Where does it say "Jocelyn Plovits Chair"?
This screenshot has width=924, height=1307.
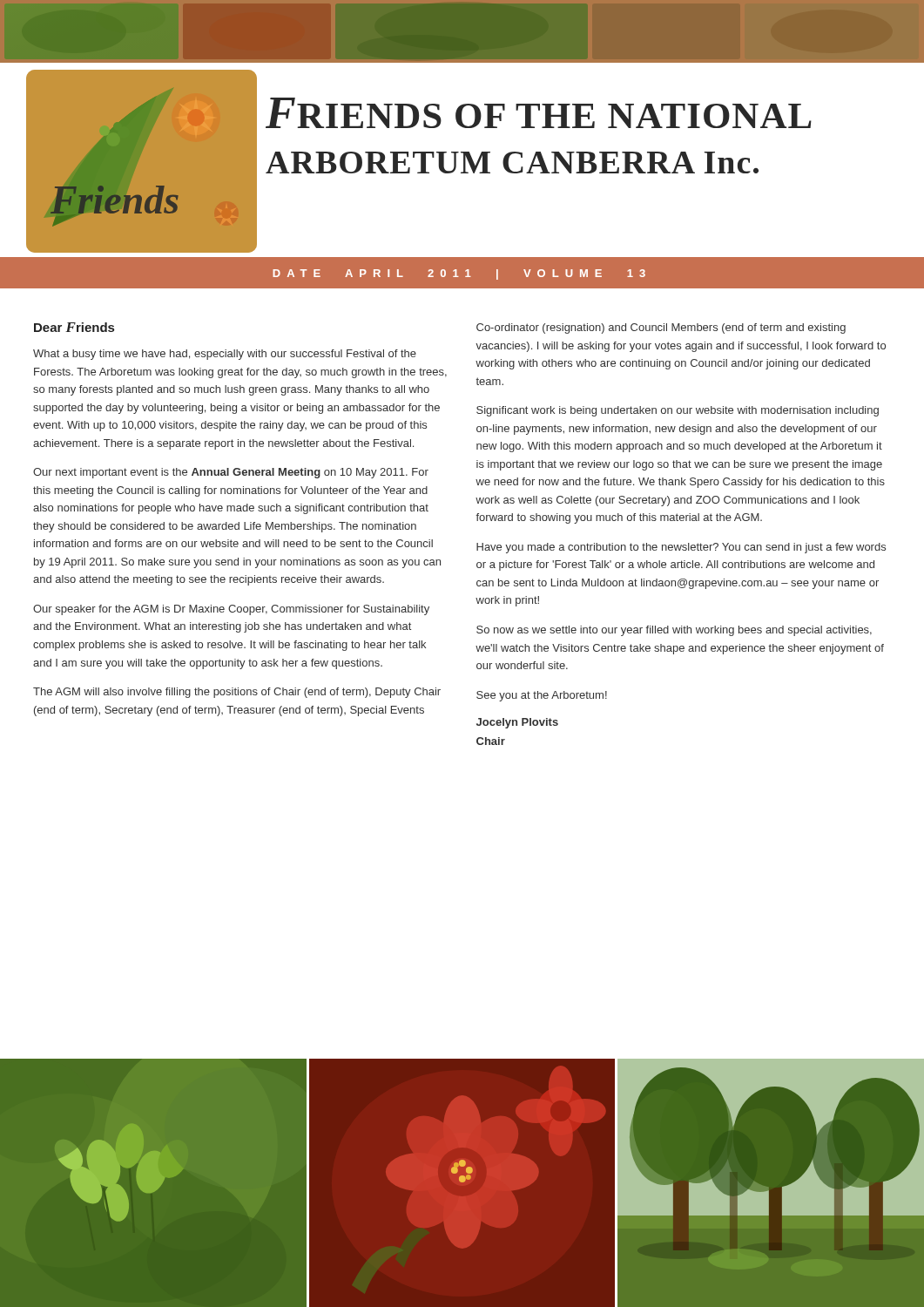517,732
